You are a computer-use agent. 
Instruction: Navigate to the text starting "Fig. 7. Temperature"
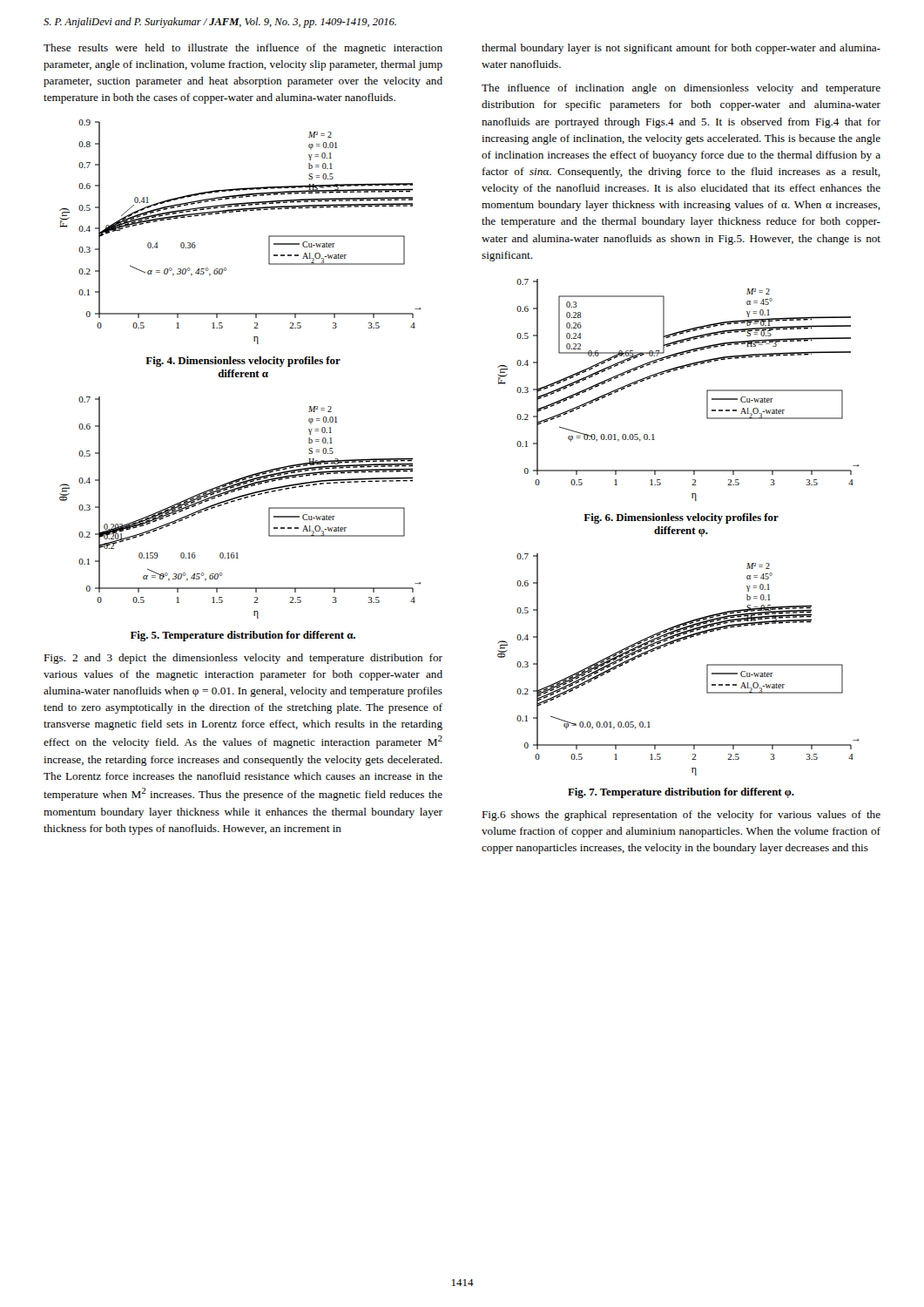point(681,792)
